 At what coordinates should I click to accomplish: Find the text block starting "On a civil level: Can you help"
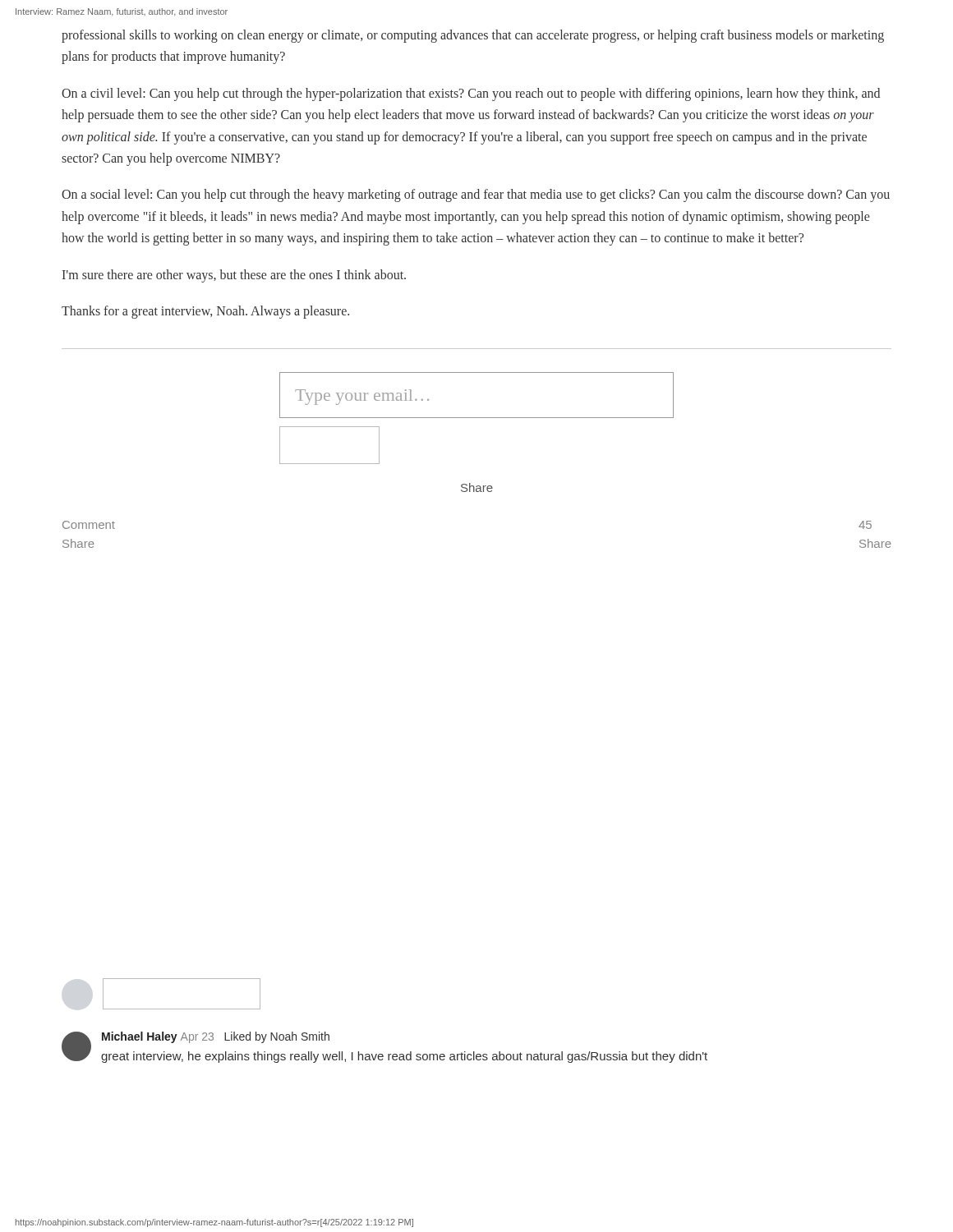[471, 126]
